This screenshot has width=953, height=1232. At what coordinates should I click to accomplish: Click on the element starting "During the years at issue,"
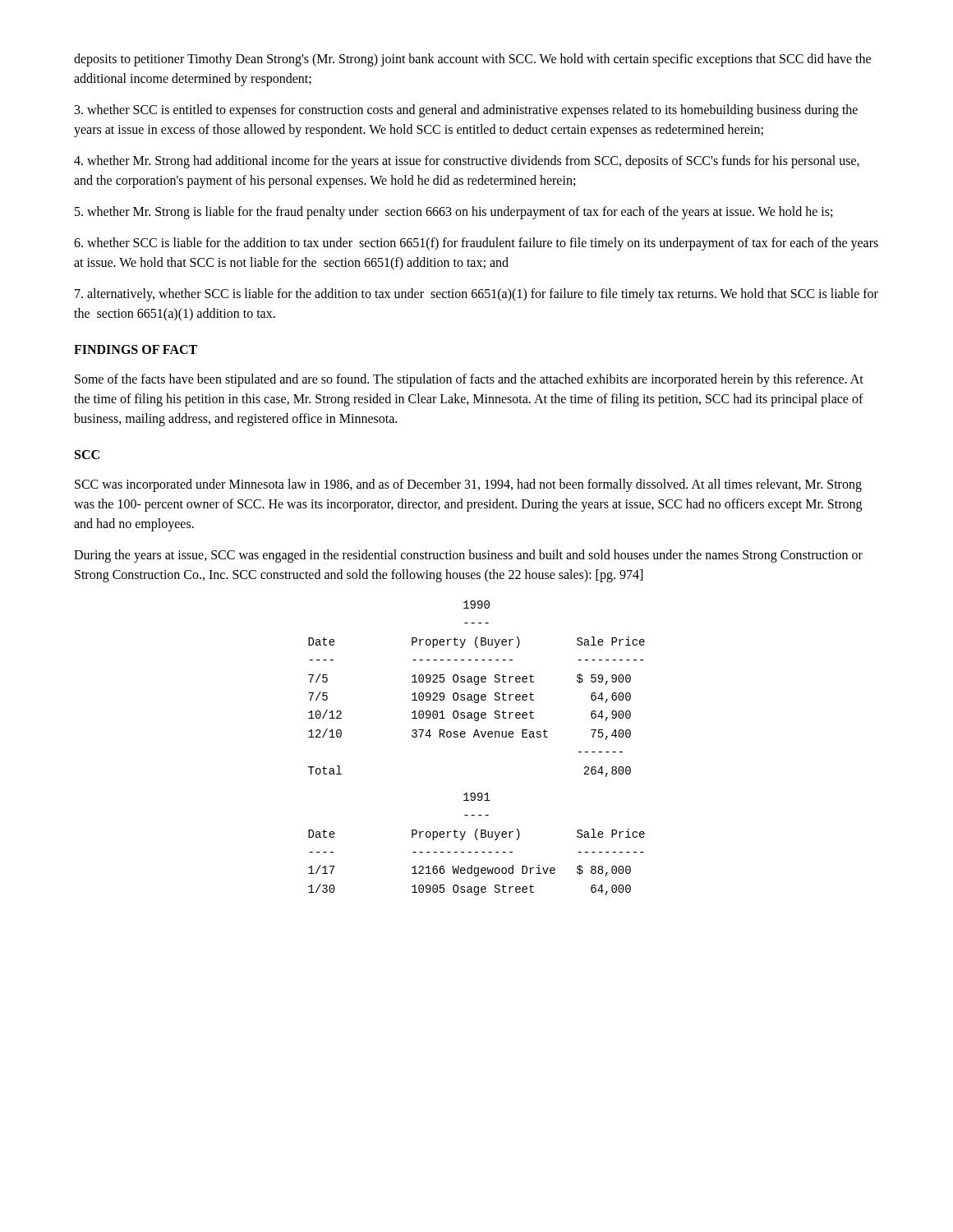point(468,565)
